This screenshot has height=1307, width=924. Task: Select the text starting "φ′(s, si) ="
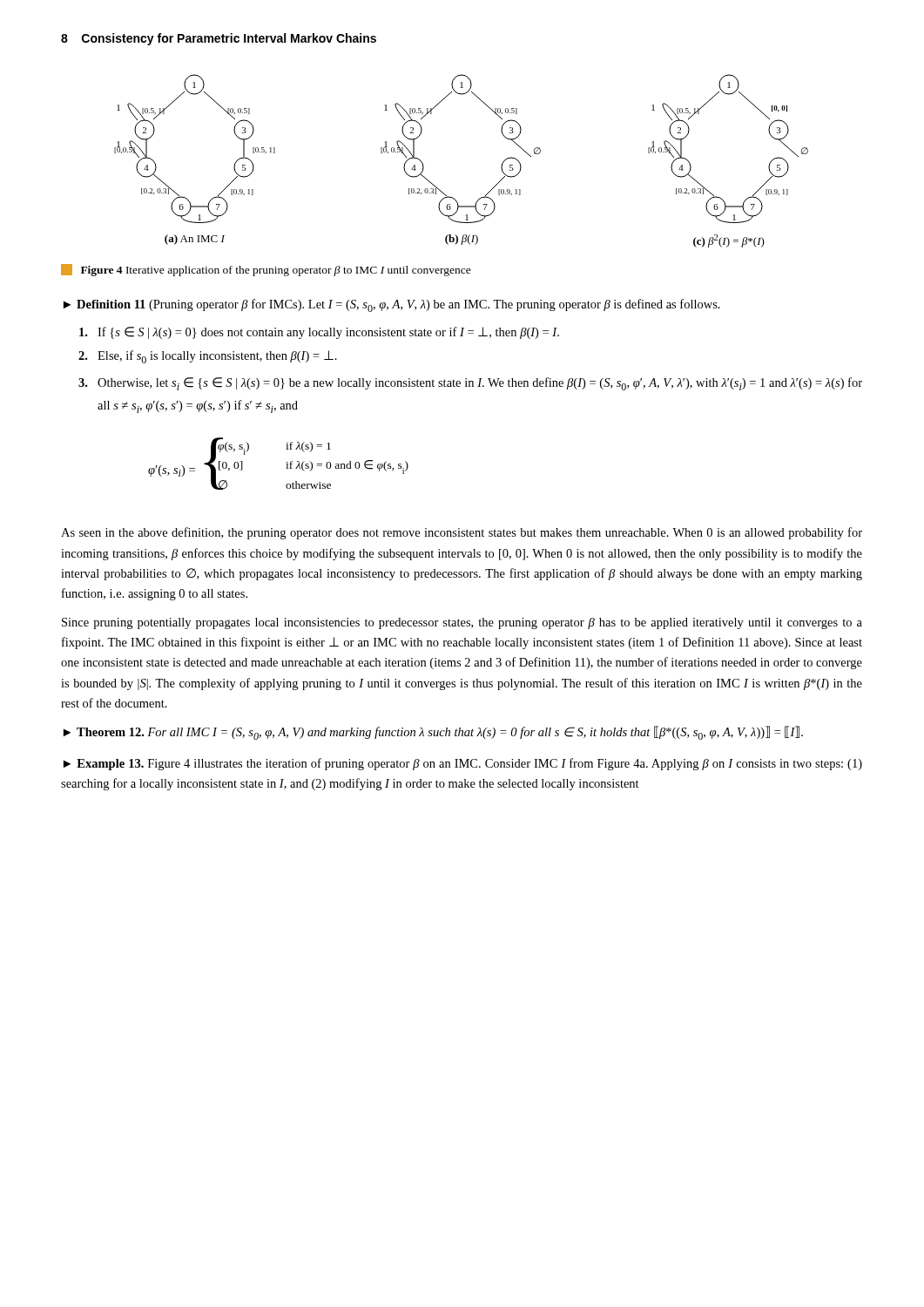pos(304,471)
